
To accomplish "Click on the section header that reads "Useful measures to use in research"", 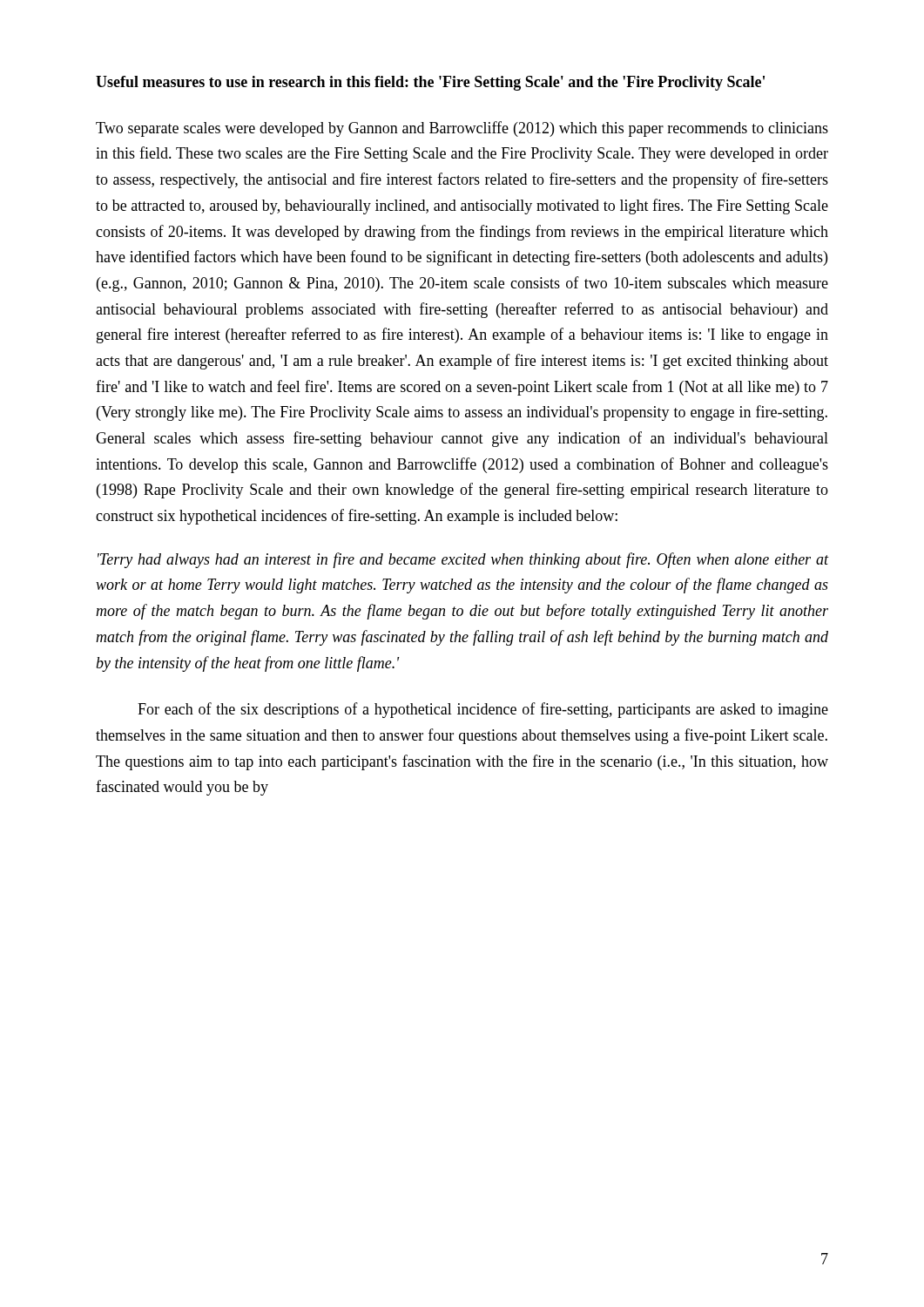I will pos(431,82).
